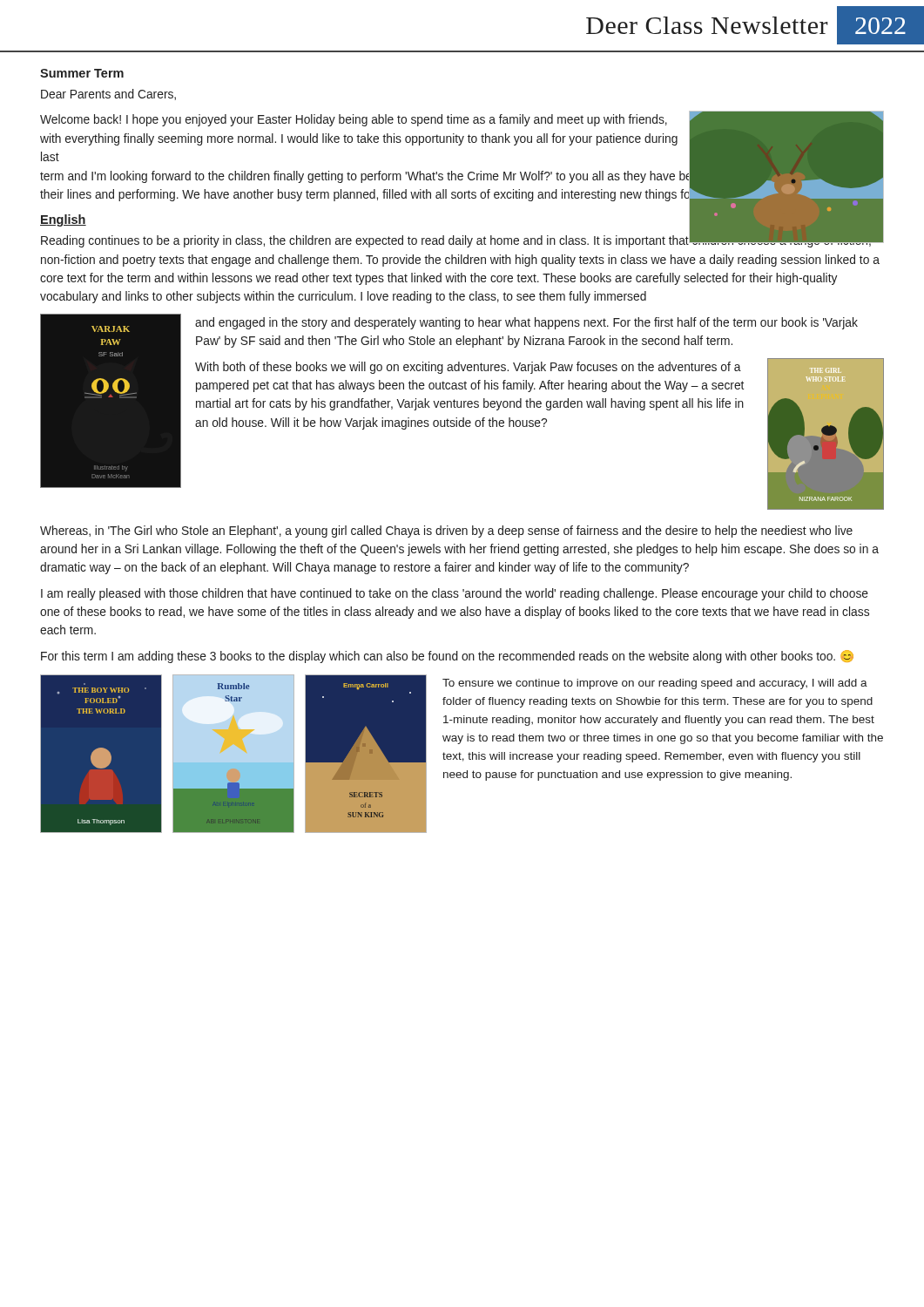Viewport: 924px width, 1307px height.
Task: Point to the element starting "term and I'm looking forward"
Action: click(x=455, y=185)
